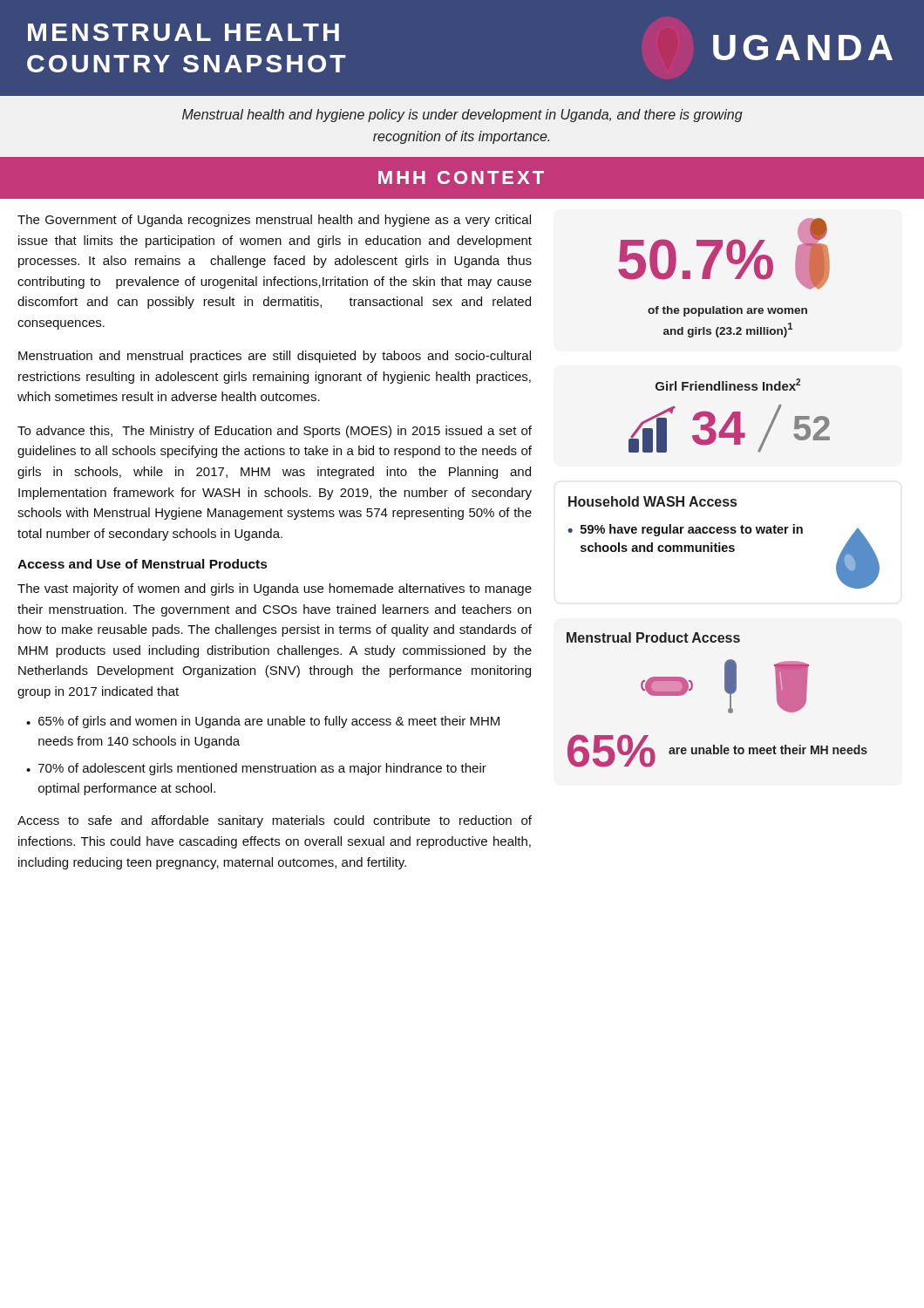Navigate to the region starting "To advance this,"
The width and height of the screenshot is (924, 1308).
point(275,482)
